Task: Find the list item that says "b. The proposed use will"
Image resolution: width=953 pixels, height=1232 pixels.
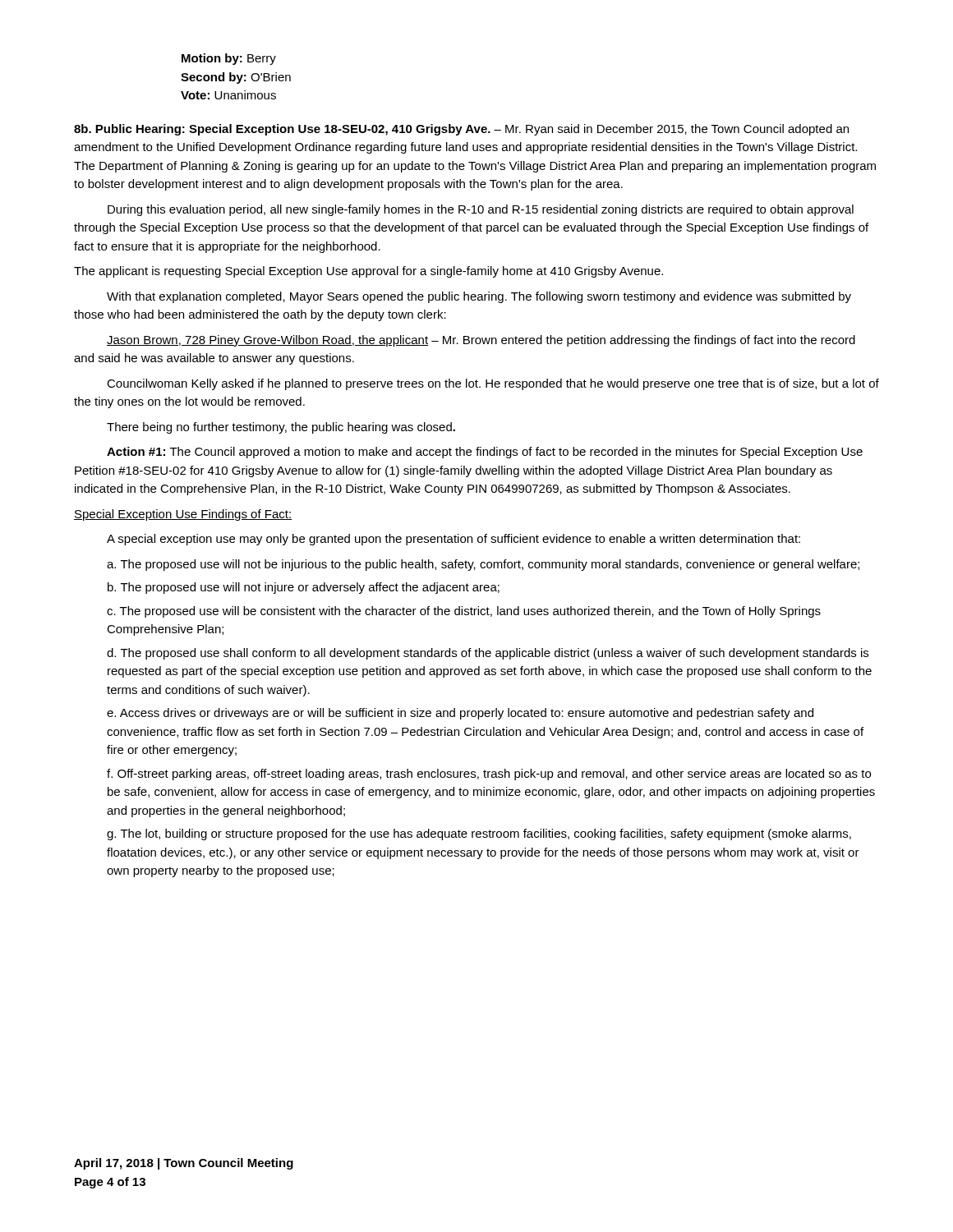Action: 304,587
